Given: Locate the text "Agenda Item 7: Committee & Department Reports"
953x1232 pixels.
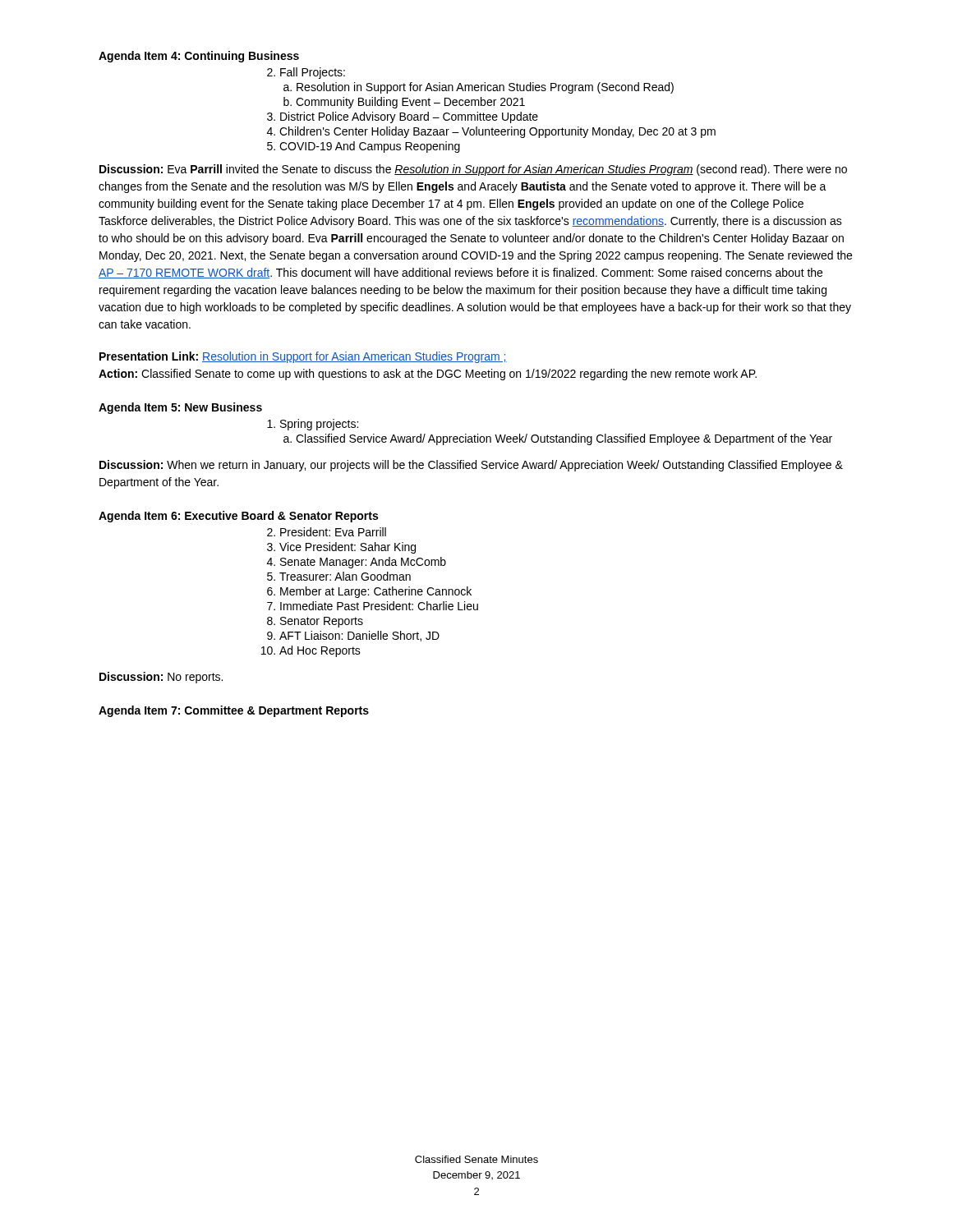Looking at the screenshot, I should pyautogui.click(x=234, y=710).
